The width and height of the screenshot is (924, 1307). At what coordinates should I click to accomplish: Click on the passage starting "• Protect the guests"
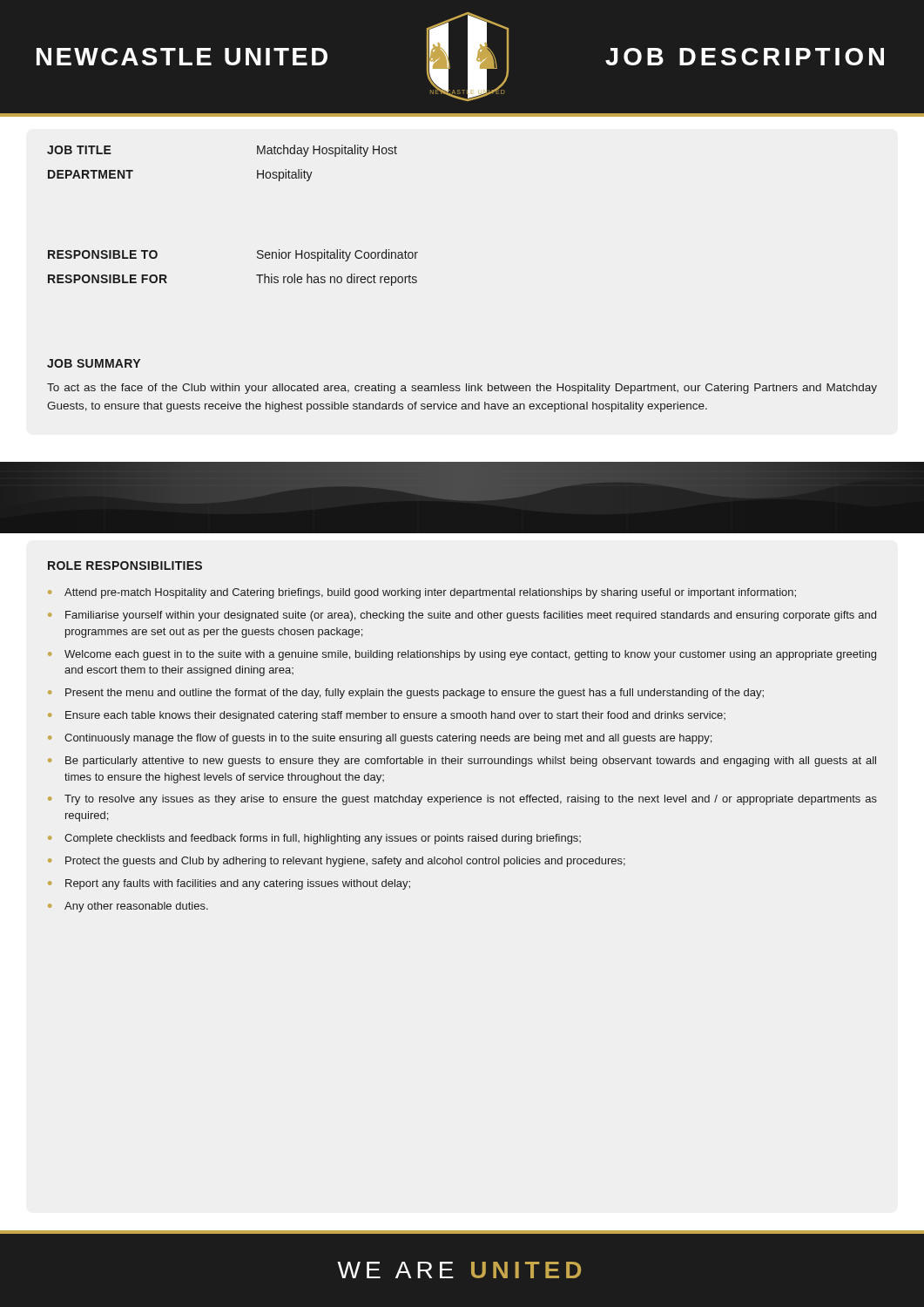[x=336, y=861]
